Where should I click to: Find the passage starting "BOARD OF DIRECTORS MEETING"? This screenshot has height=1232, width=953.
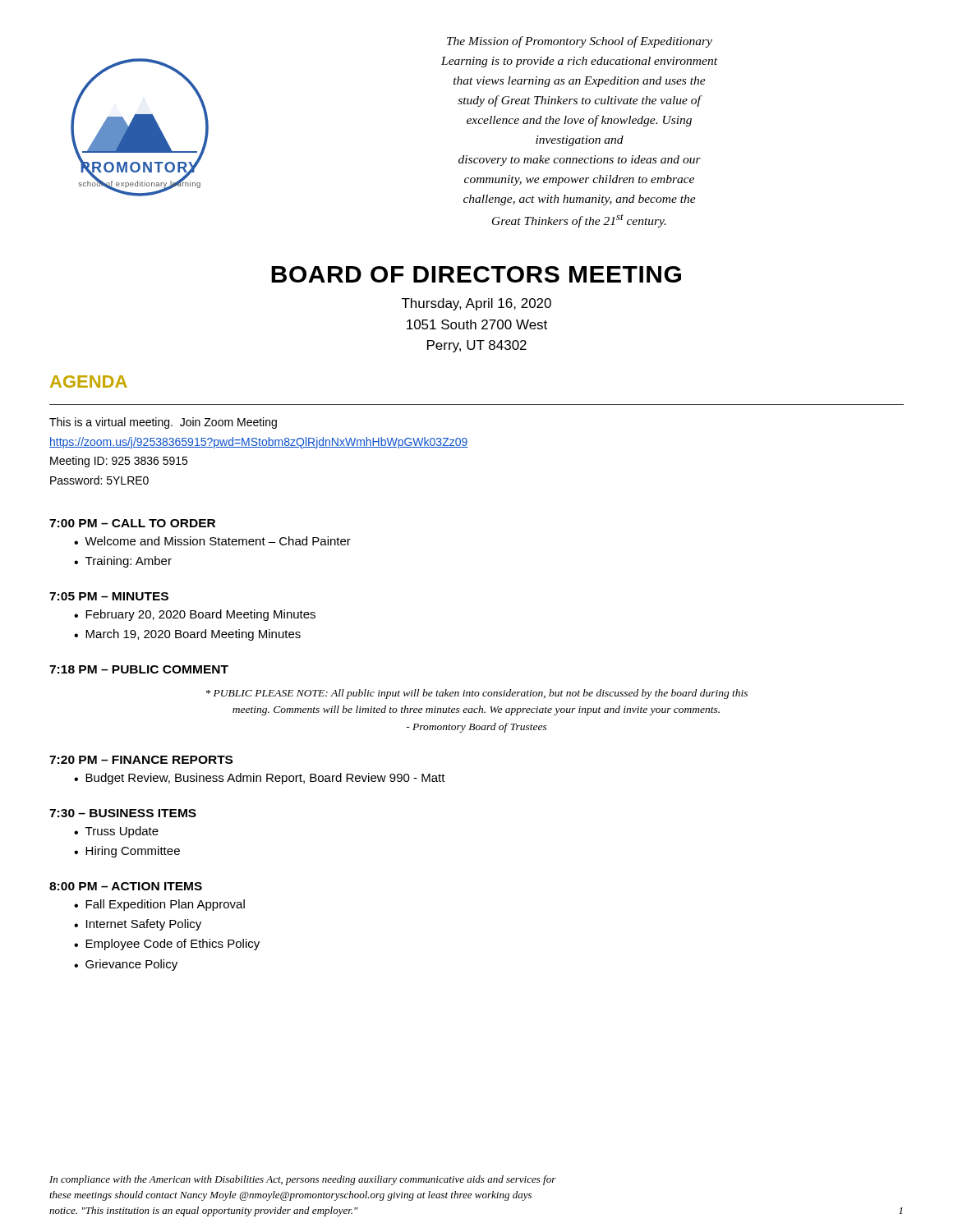476,275
